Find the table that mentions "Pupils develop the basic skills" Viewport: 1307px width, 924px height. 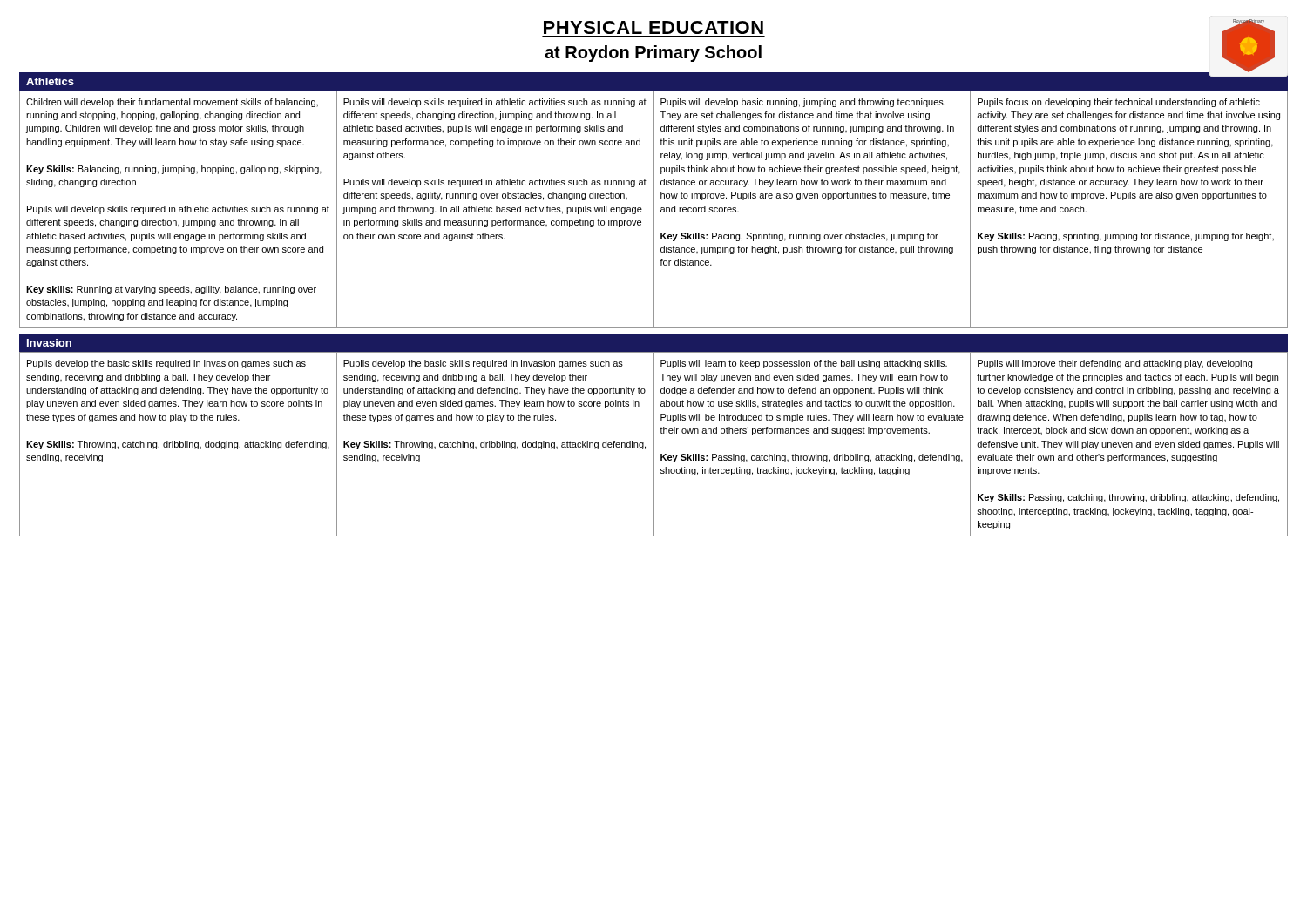pyautogui.click(x=654, y=444)
